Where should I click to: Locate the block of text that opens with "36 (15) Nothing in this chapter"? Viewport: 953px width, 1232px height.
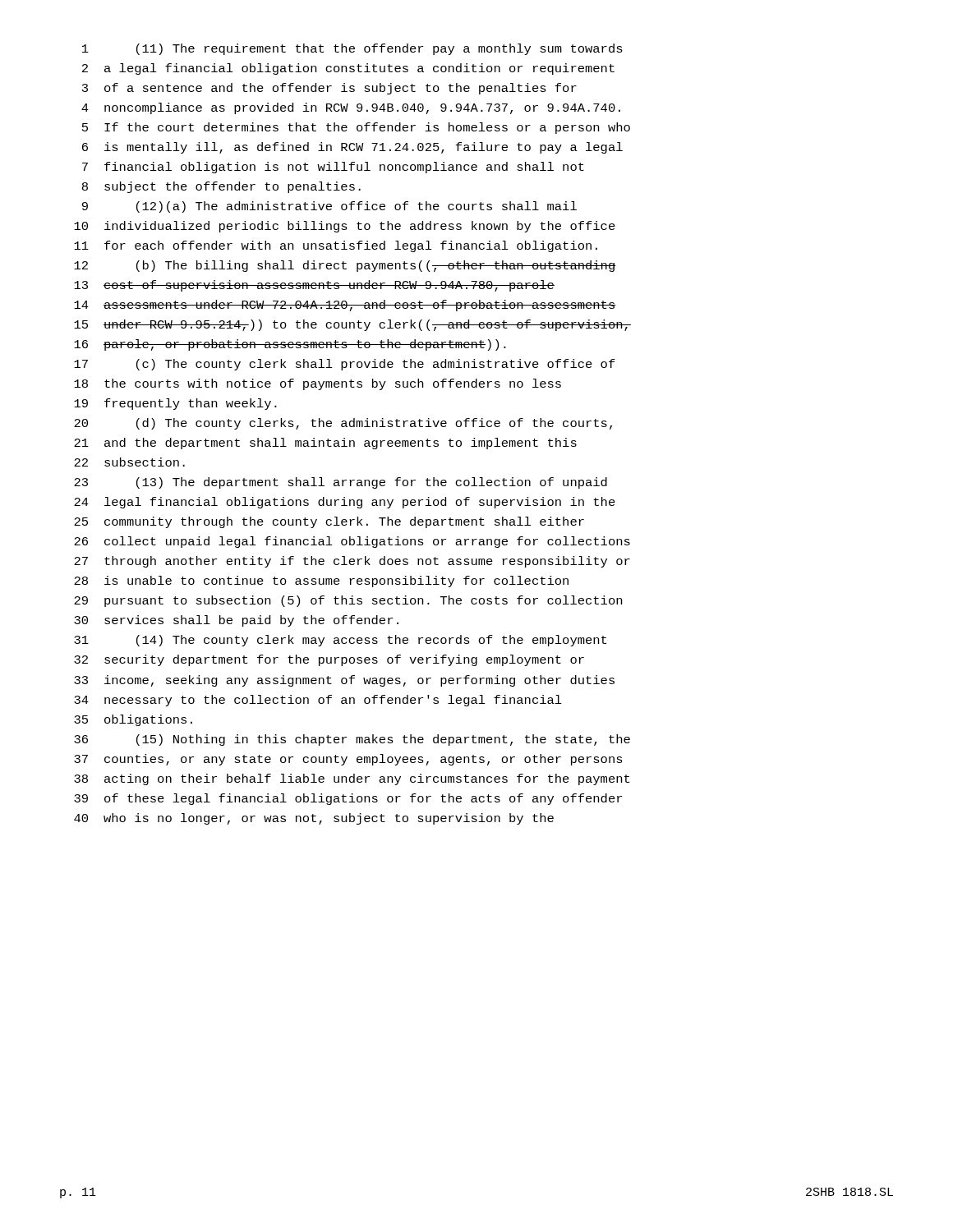[476, 779]
